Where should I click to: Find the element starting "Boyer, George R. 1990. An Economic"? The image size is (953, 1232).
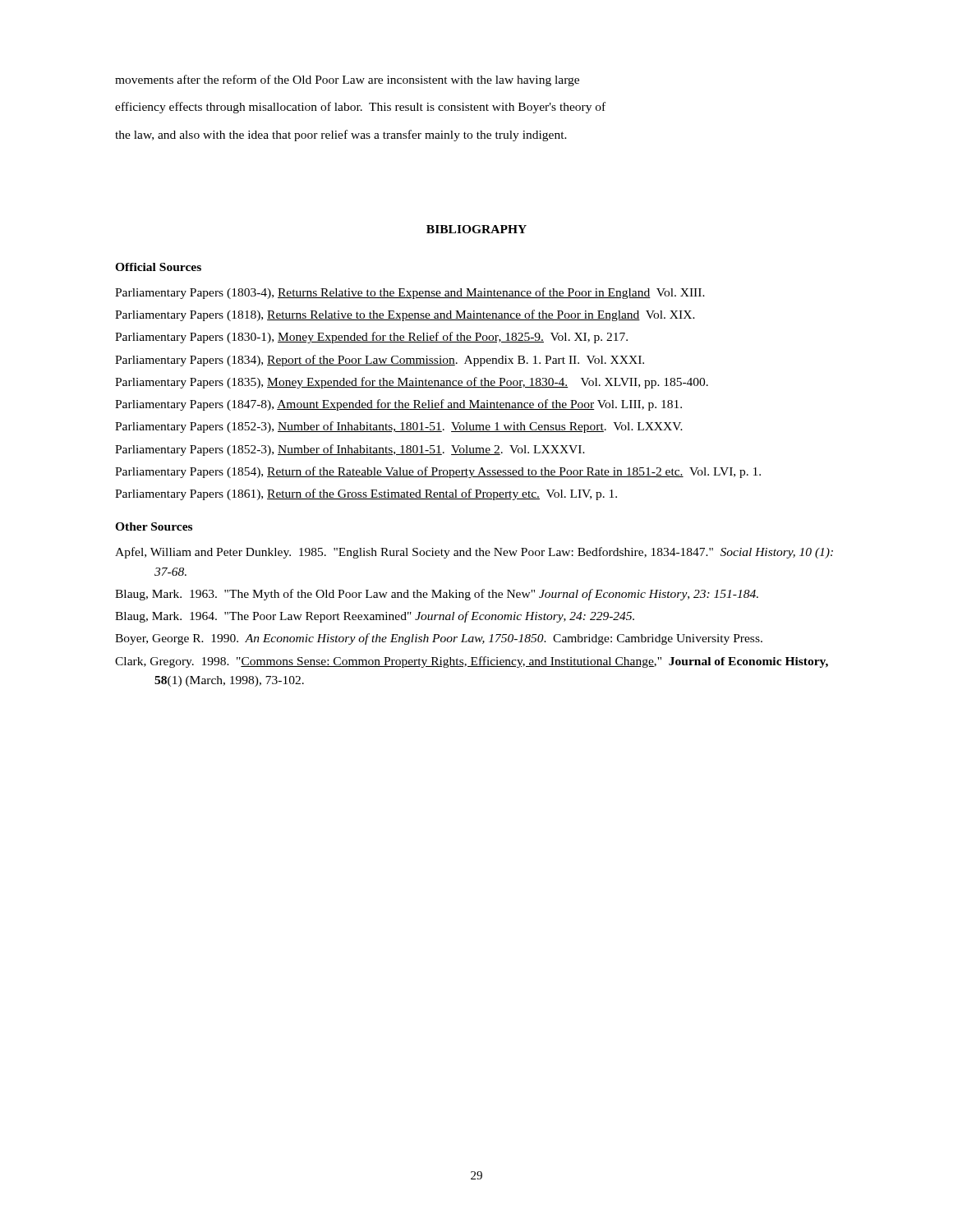coord(439,638)
